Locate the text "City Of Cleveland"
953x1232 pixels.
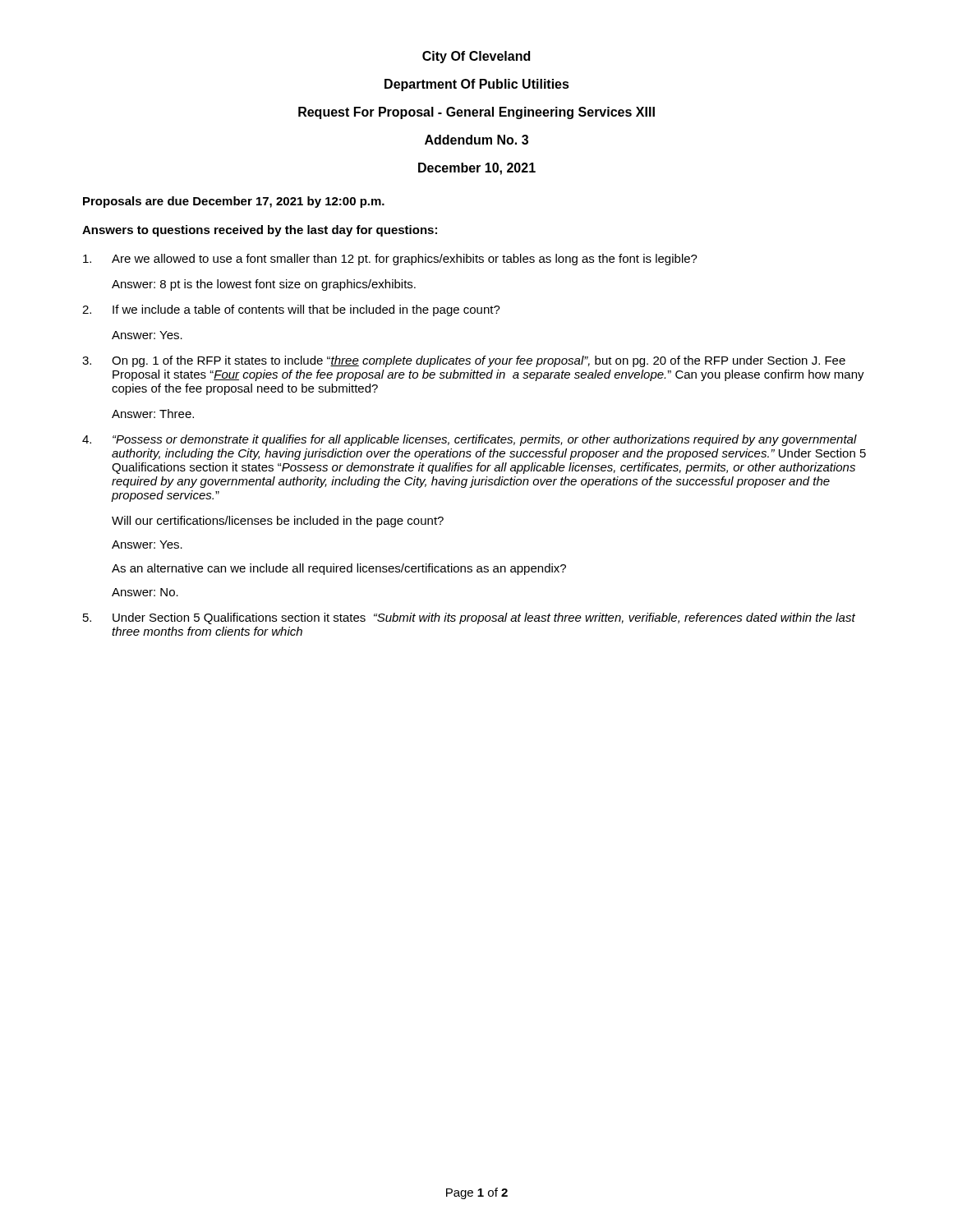click(x=476, y=56)
